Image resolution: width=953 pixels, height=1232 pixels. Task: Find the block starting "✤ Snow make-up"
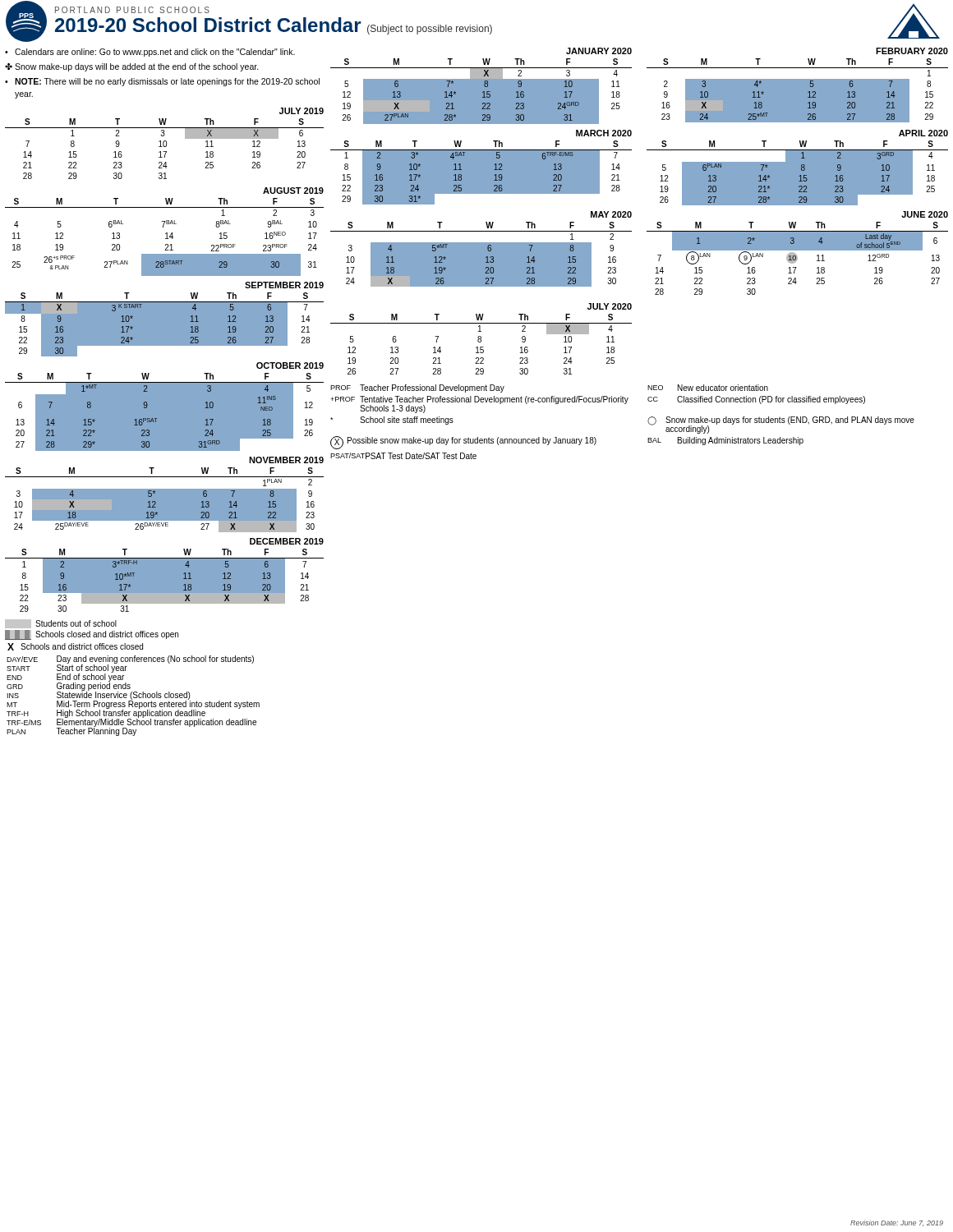click(x=132, y=67)
